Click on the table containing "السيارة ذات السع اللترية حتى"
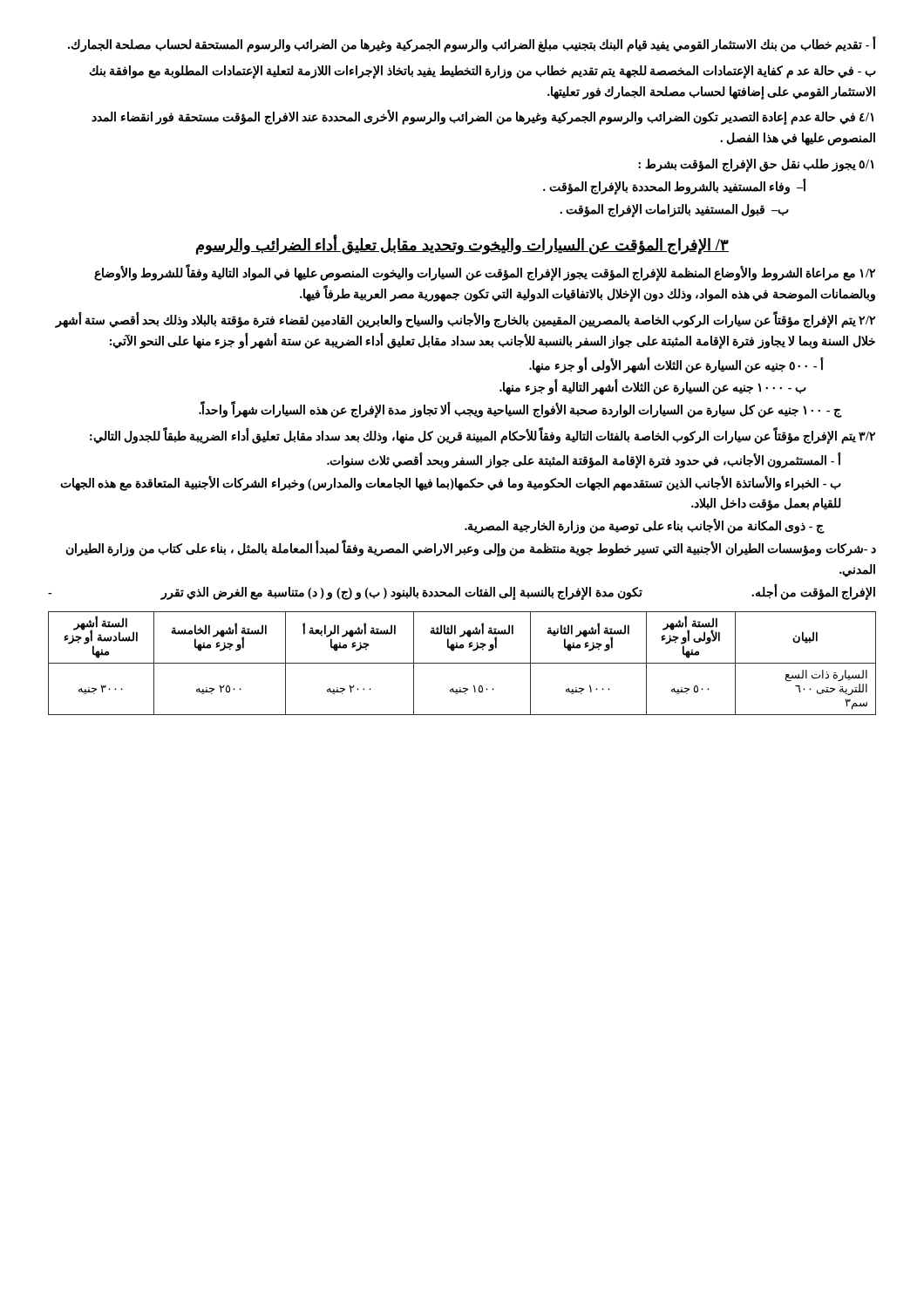The width and height of the screenshot is (924, 1308). tap(462, 663)
